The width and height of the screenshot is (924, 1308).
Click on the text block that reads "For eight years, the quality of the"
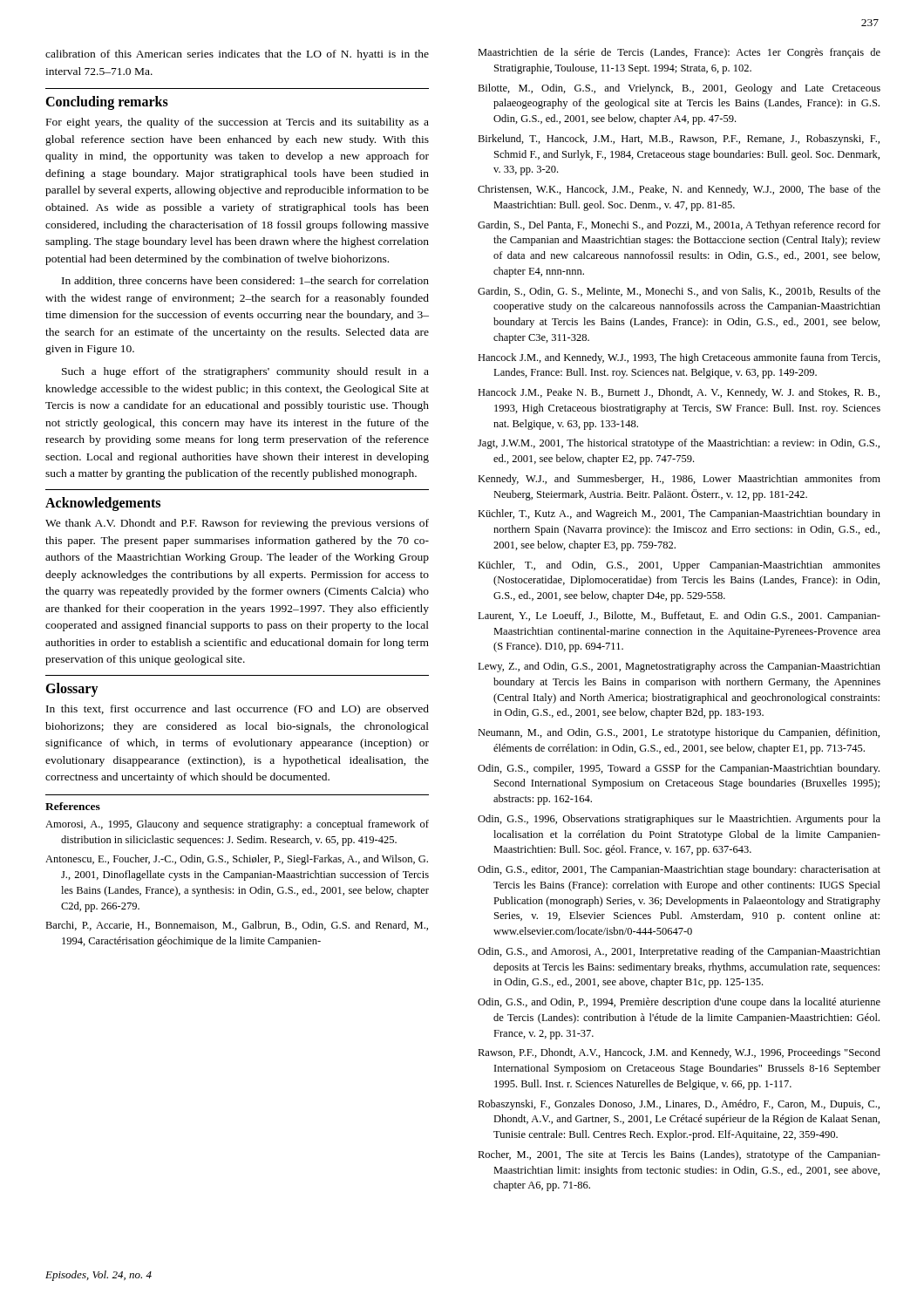237,298
